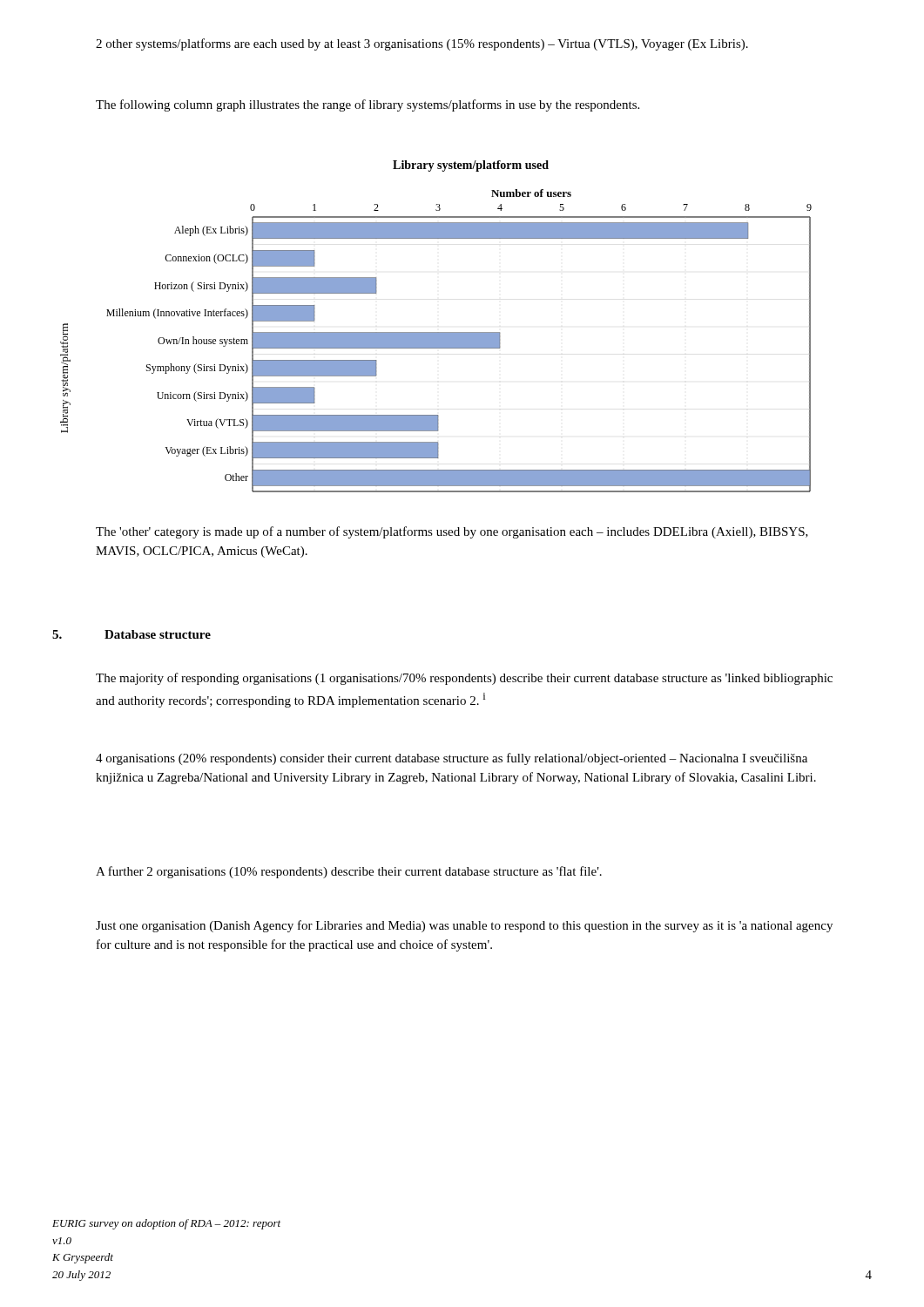Find the element starting "2 other systems/platforms are"

click(x=422, y=44)
